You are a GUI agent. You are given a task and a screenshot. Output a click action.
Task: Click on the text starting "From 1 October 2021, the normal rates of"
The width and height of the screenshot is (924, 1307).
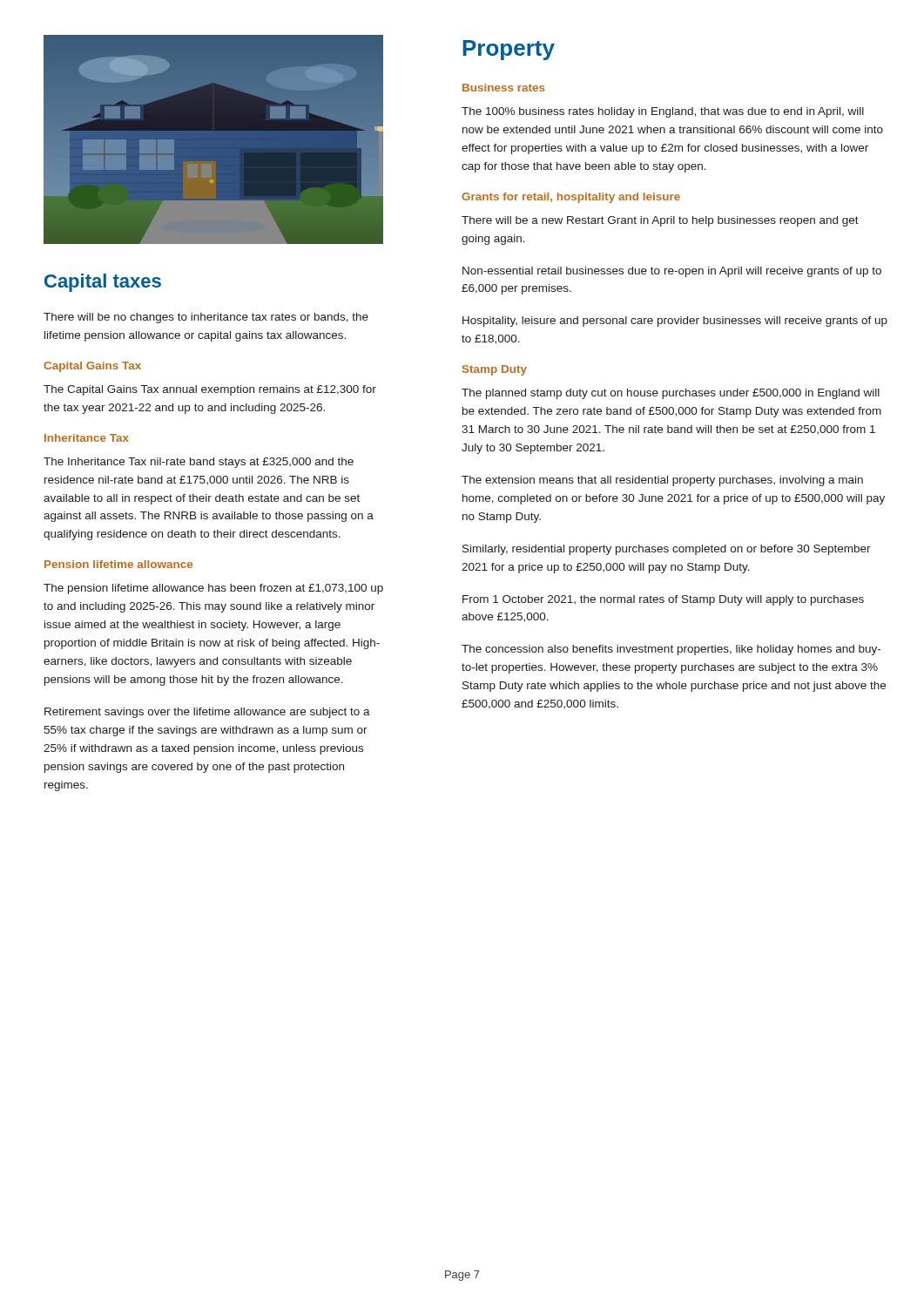[x=663, y=608]
